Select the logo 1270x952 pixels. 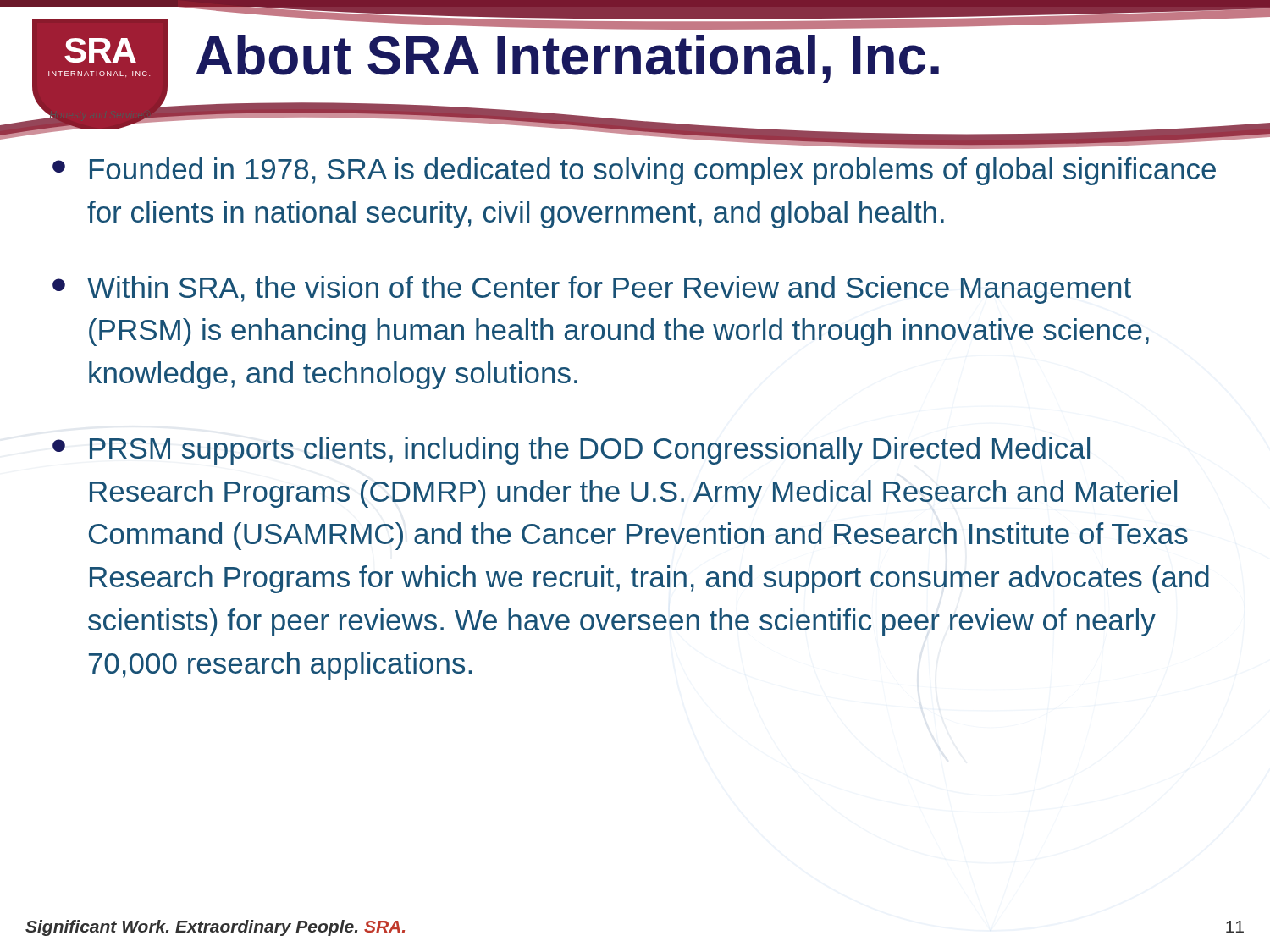point(100,69)
